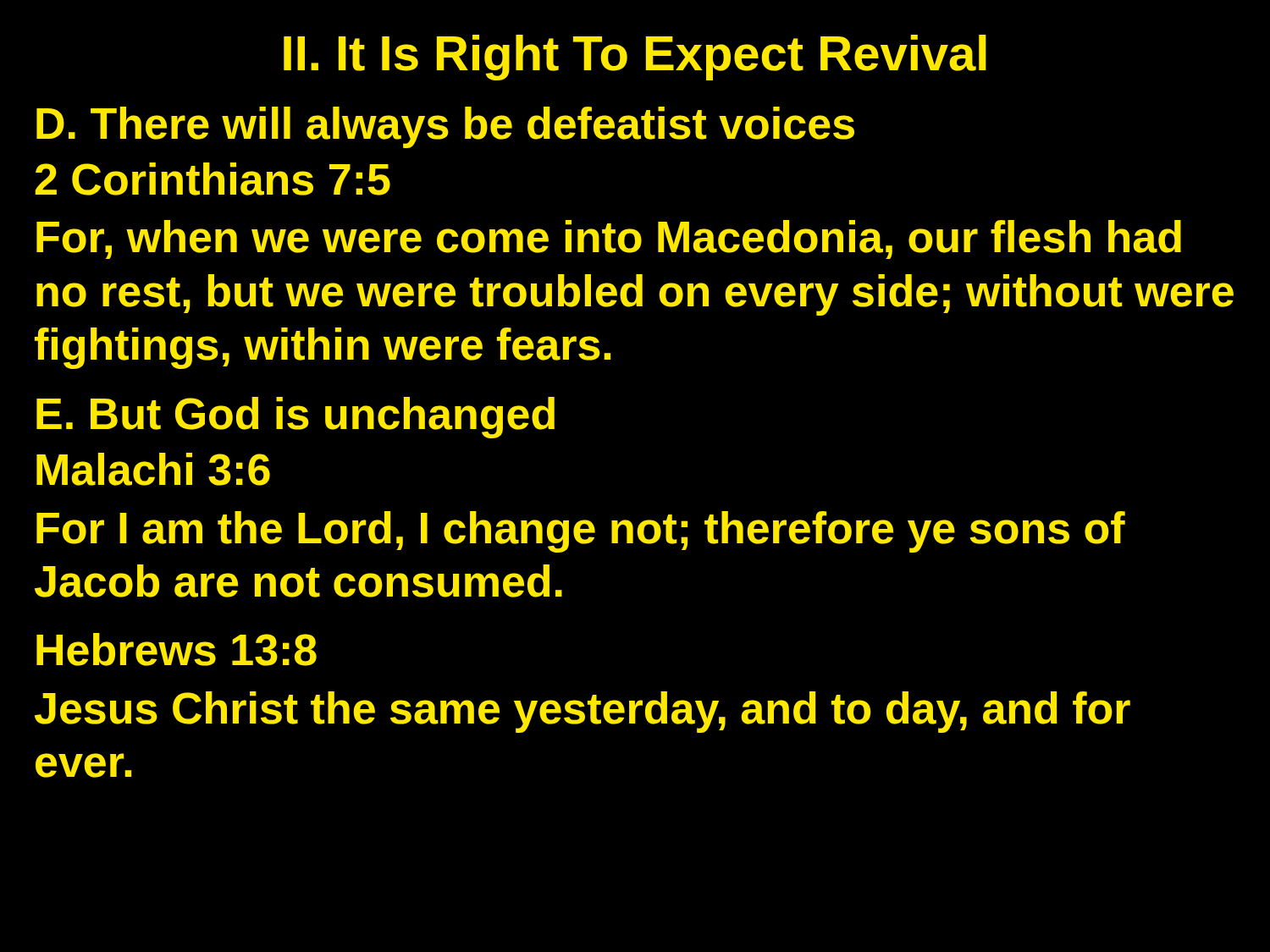
Task: Point to the block beginning "For, when we were come into Macedonia, our"
Action: pos(634,291)
